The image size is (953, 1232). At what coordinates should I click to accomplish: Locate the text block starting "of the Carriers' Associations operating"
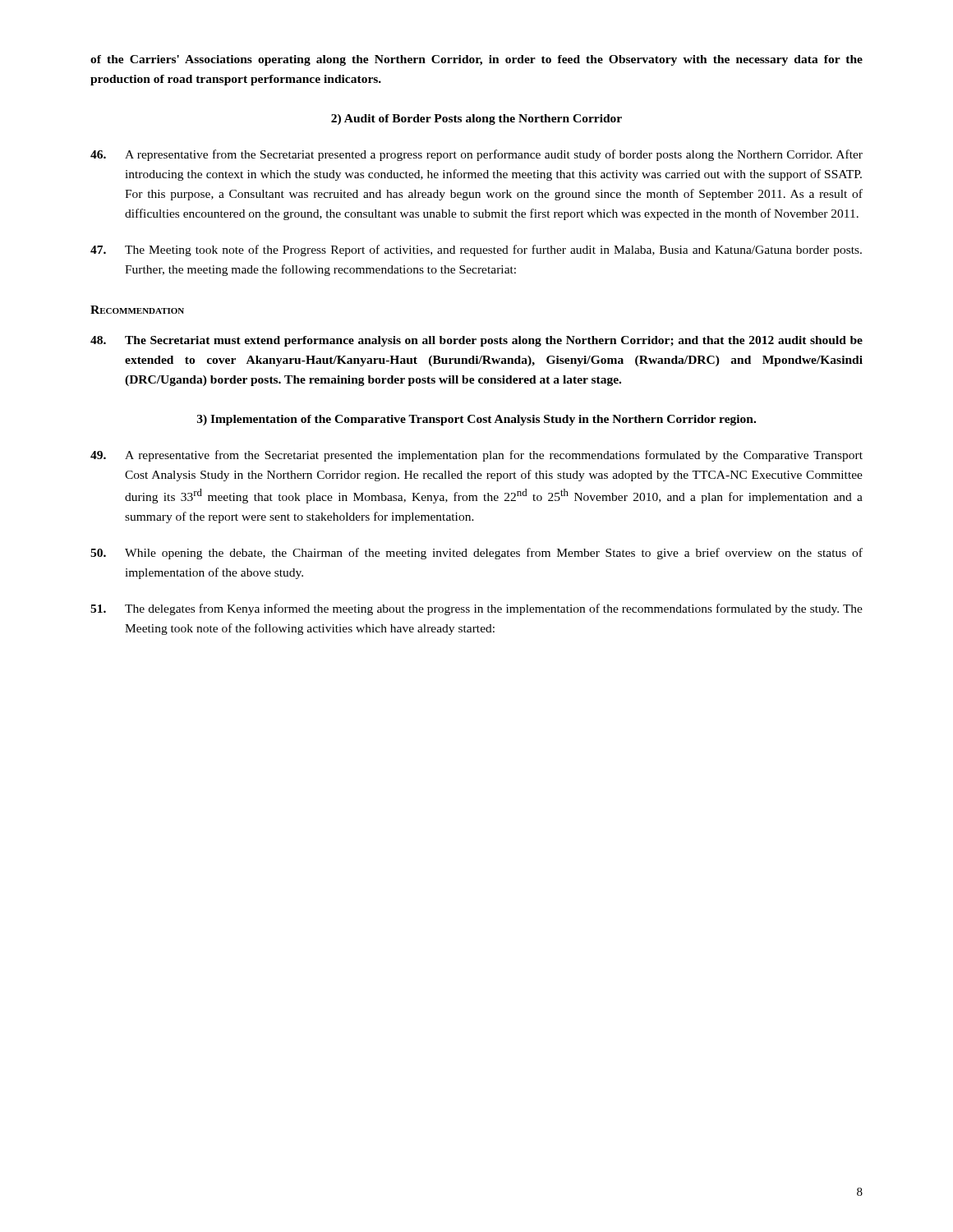476,69
